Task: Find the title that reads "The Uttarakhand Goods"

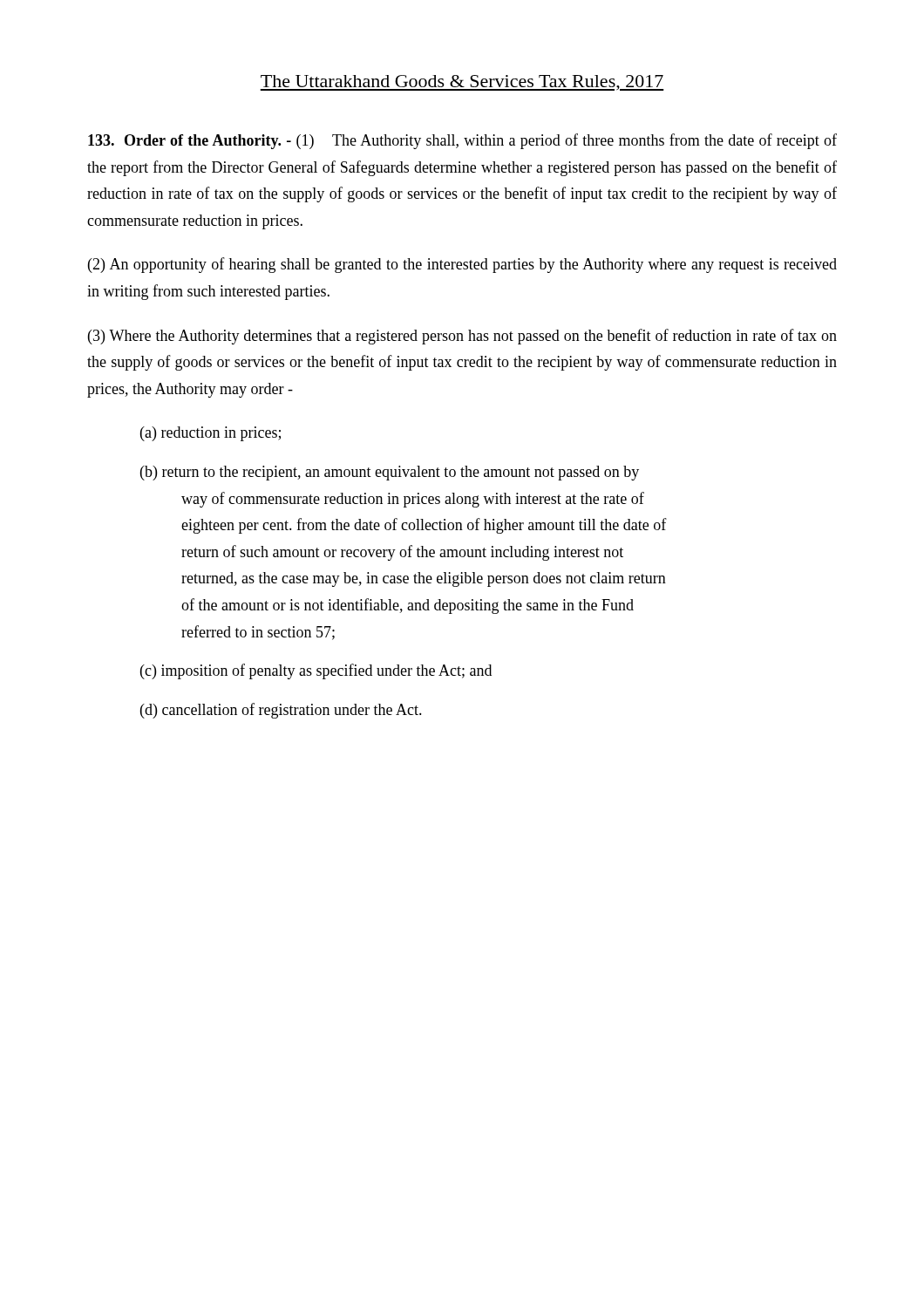Action: click(462, 81)
